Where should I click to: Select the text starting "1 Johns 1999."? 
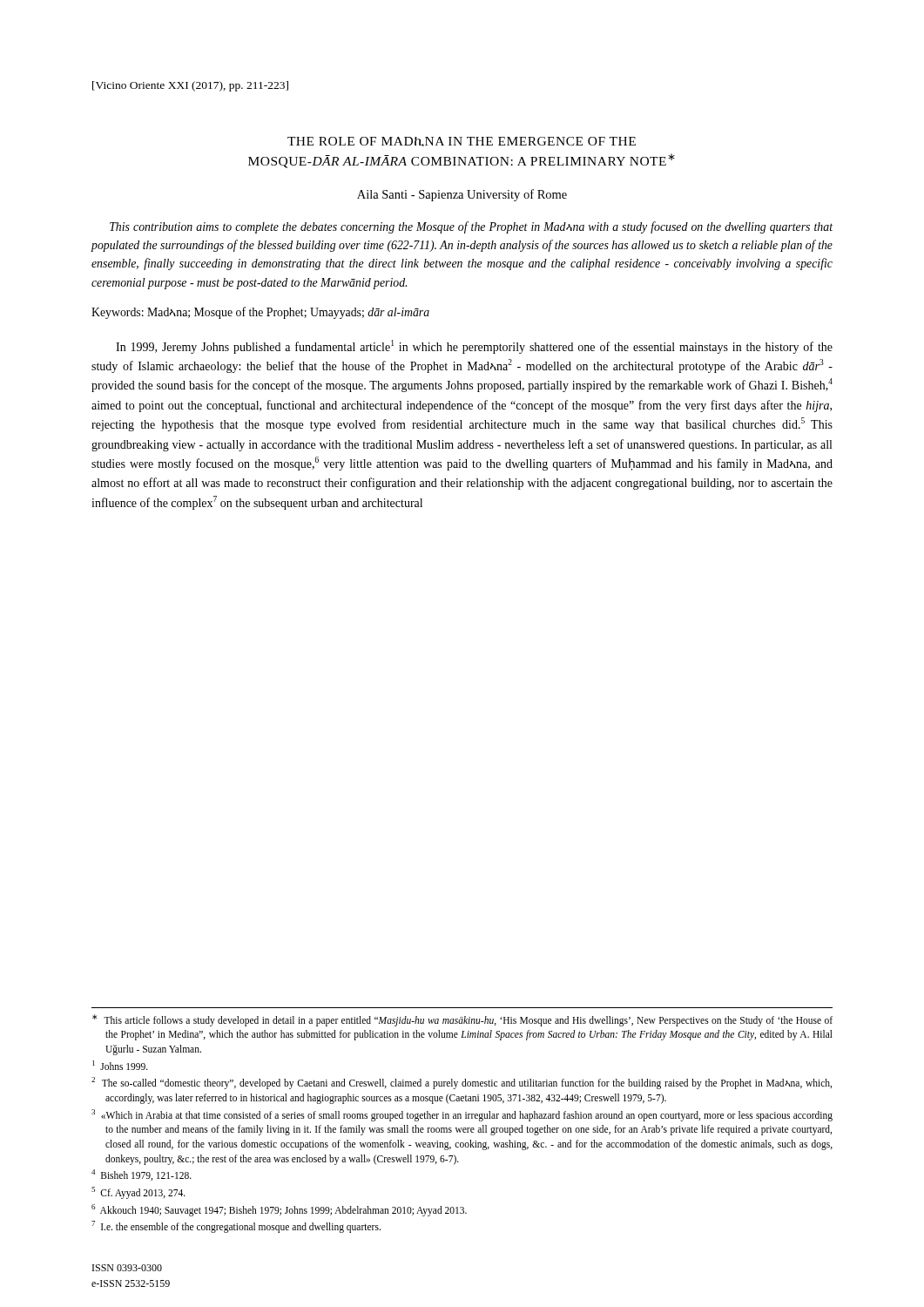[120, 1065]
